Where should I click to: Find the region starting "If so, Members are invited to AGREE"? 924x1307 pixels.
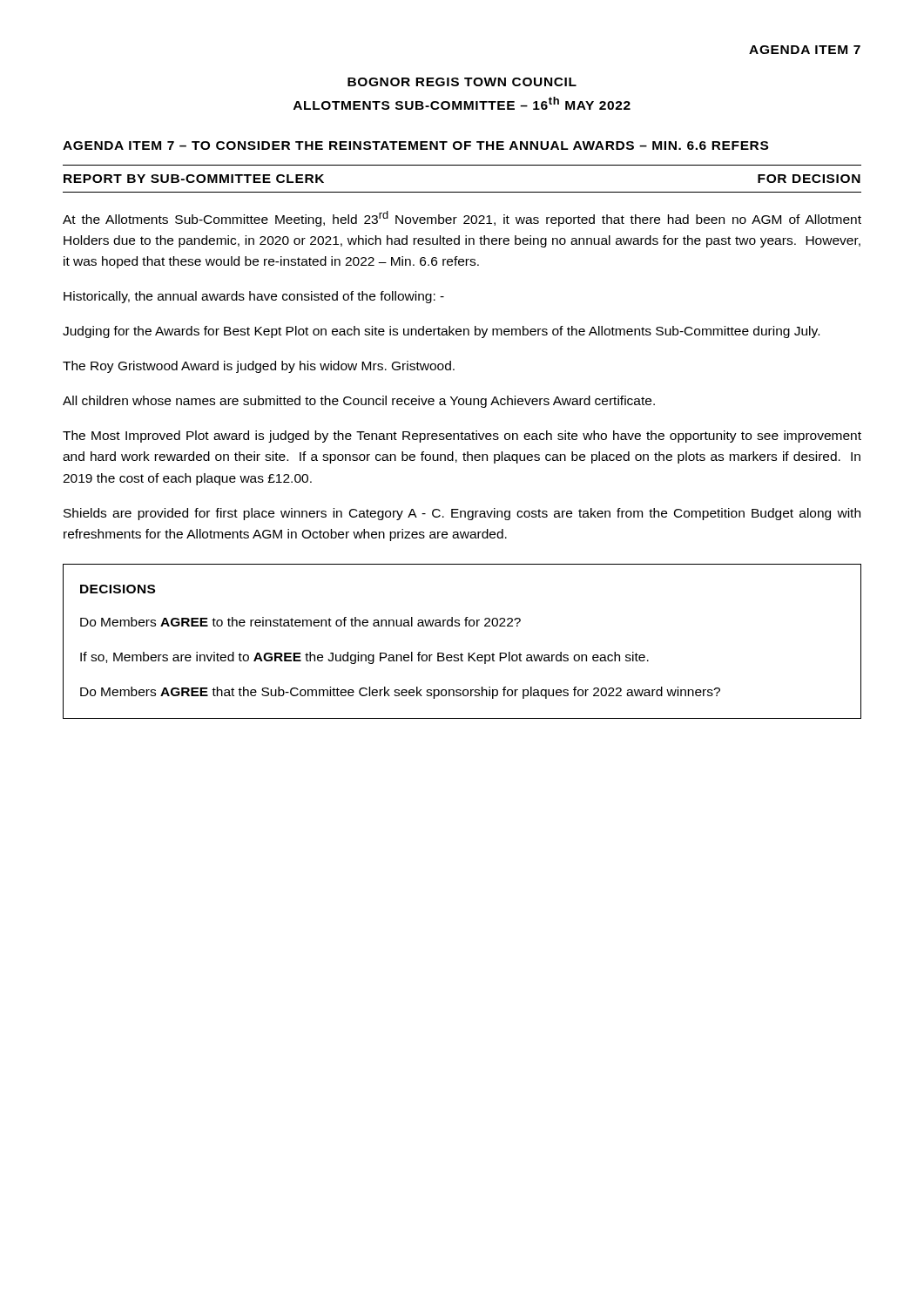[364, 656]
